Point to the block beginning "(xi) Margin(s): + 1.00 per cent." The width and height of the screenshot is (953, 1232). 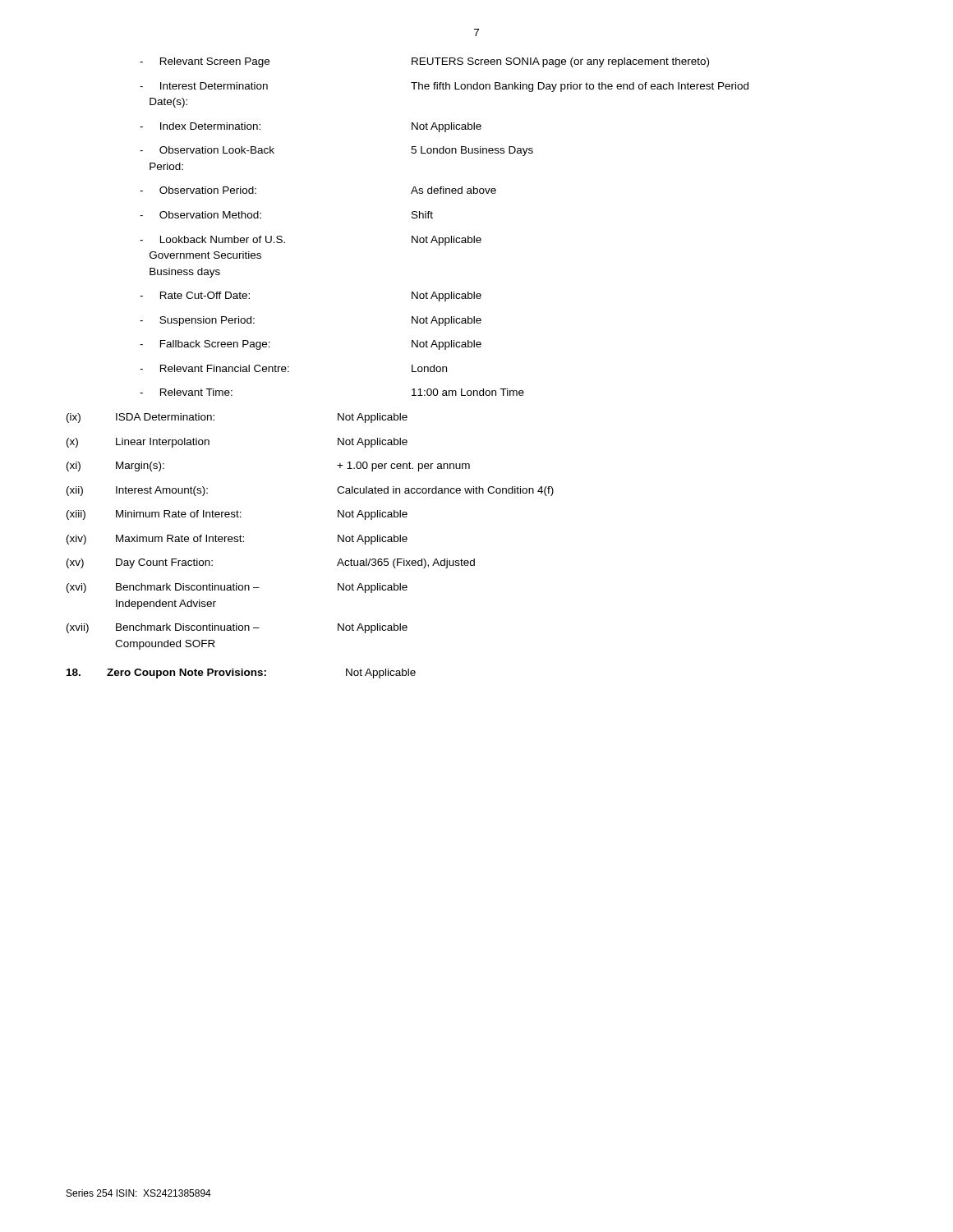pyautogui.click(x=476, y=466)
